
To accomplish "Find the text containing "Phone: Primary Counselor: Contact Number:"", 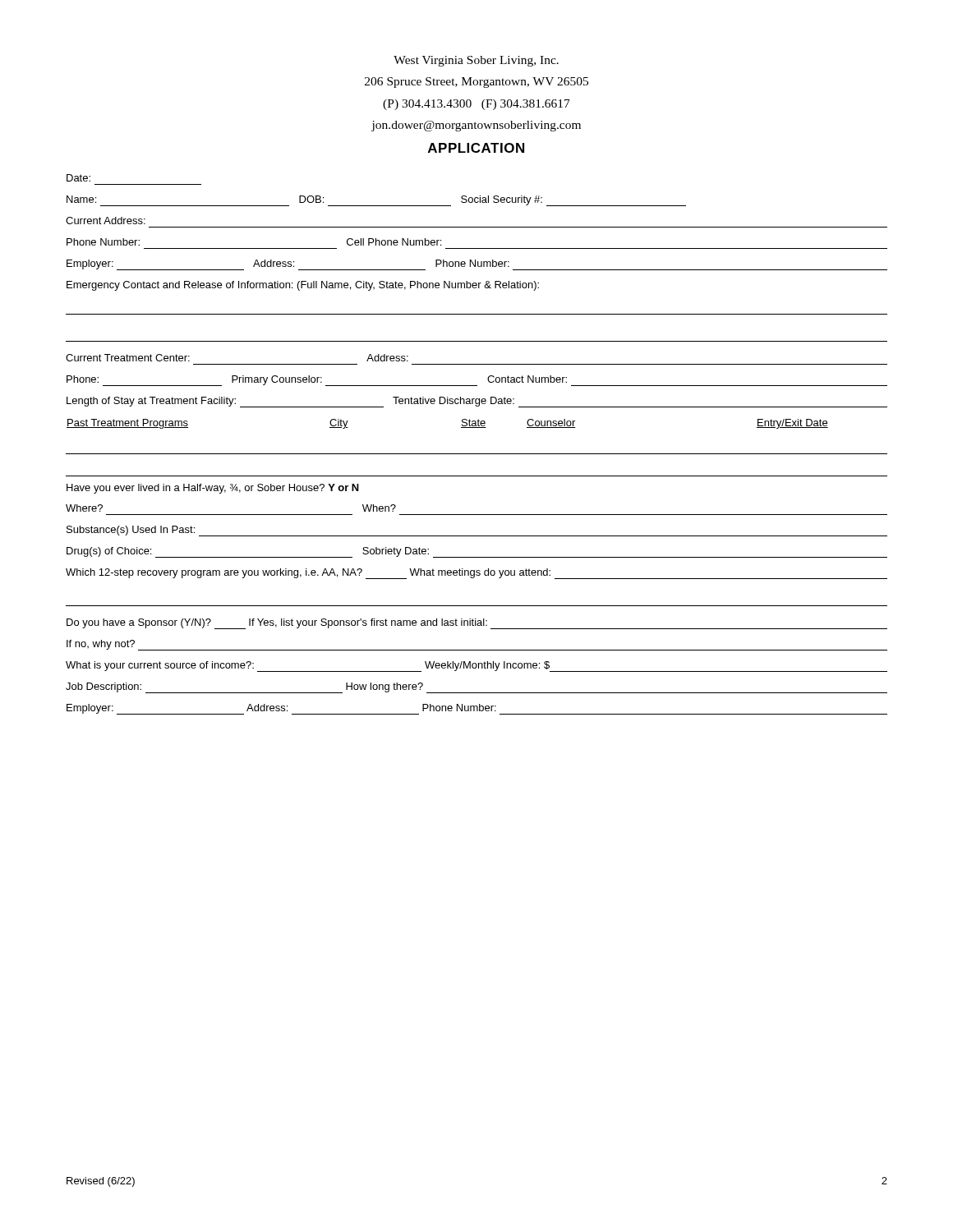I will click(476, 380).
